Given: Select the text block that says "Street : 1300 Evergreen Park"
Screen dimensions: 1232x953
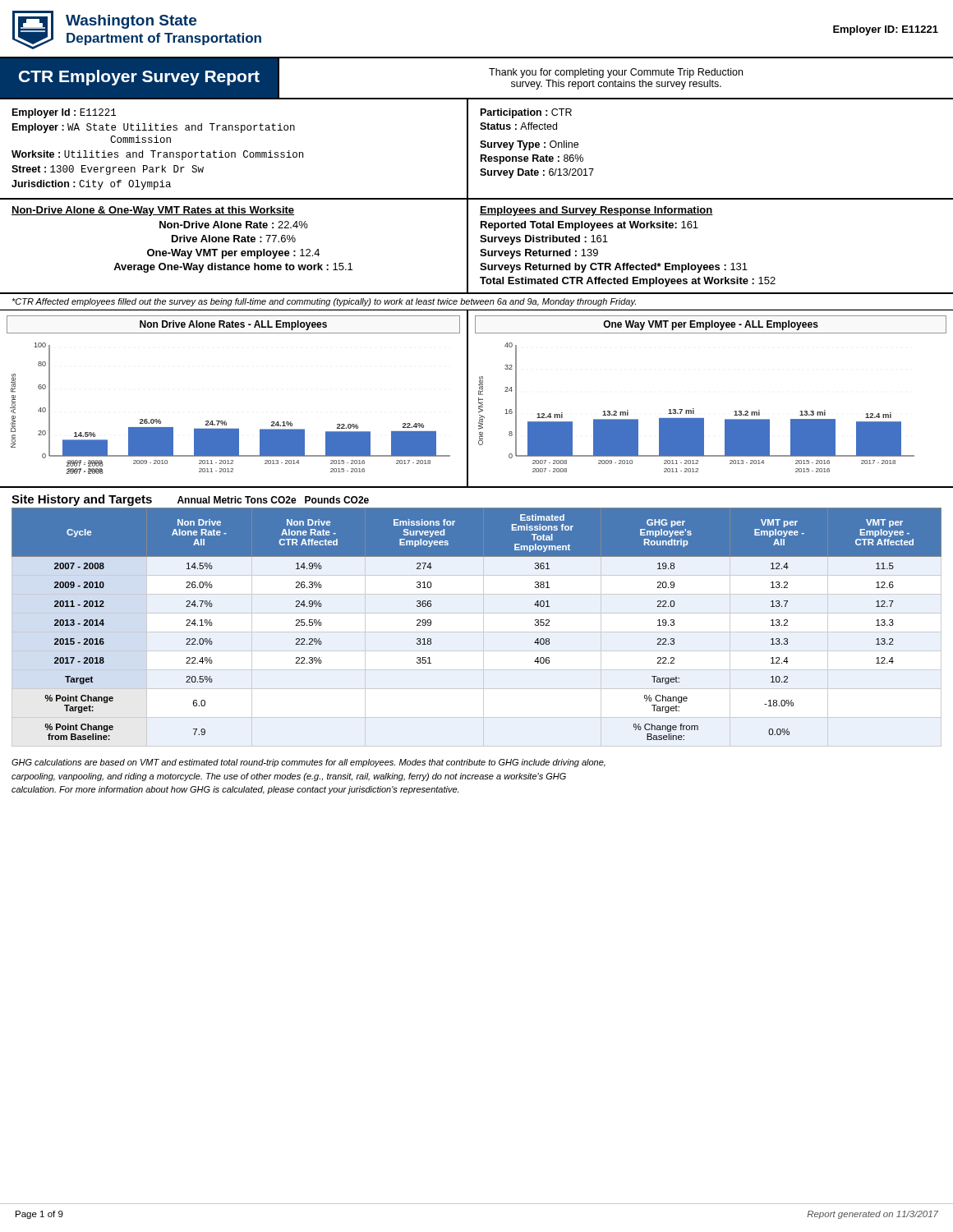Looking at the screenshot, I should pos(108,170).
